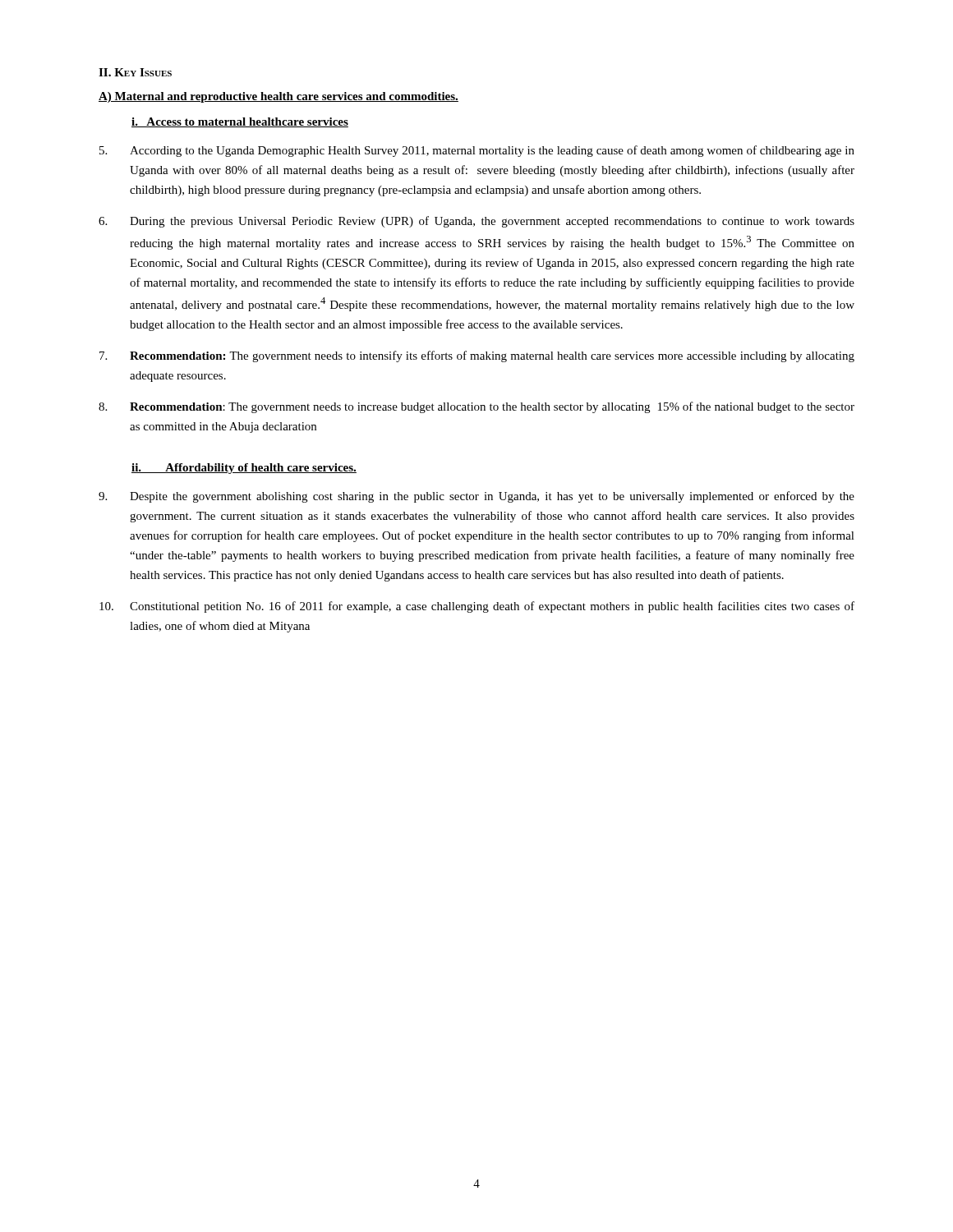Viewport: 953px width, 1232px height.
Task: Click on the list item that says "10. Constitutional petition No. 16"
Action: 476,616
